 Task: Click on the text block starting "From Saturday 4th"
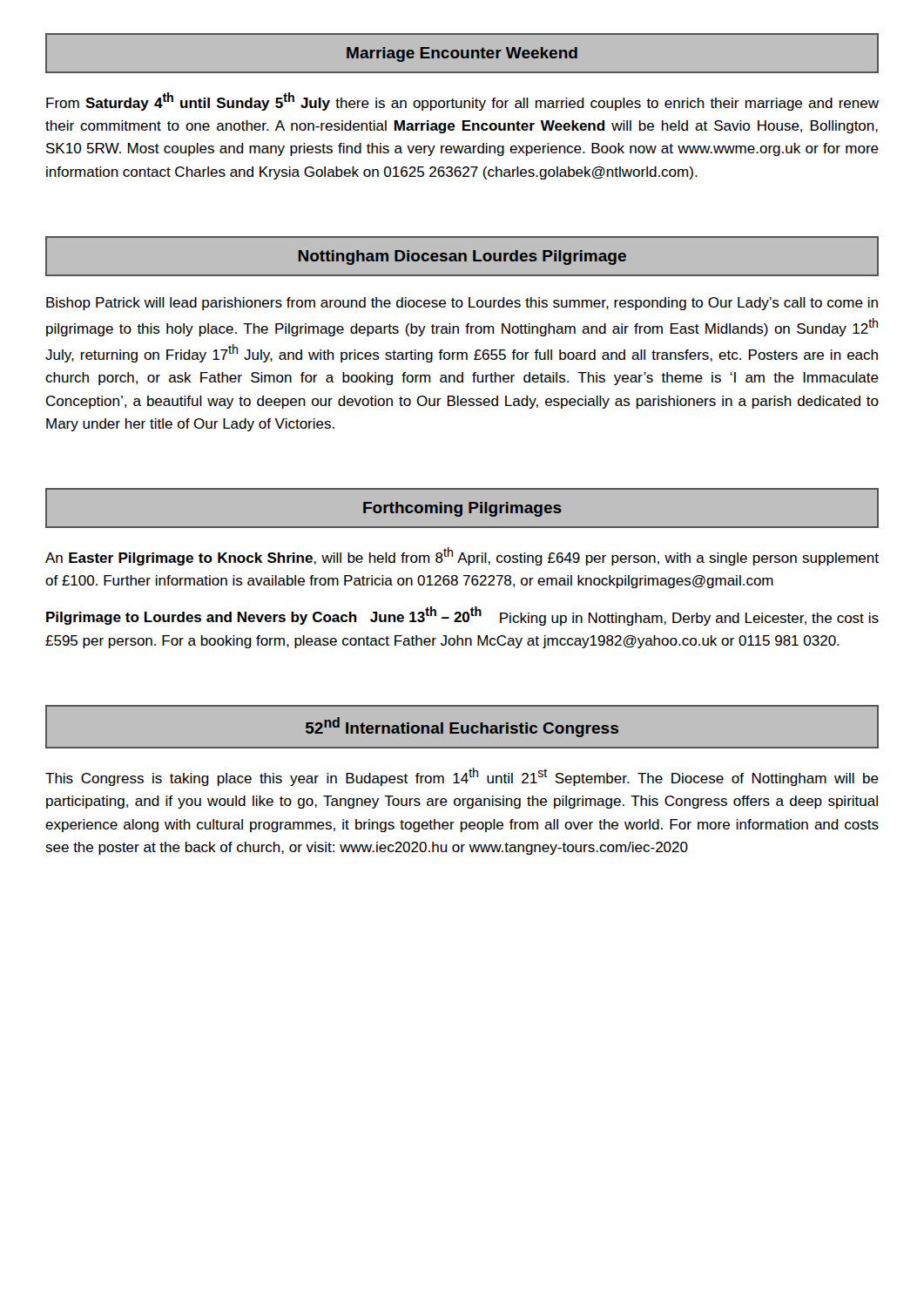(462, 135)
